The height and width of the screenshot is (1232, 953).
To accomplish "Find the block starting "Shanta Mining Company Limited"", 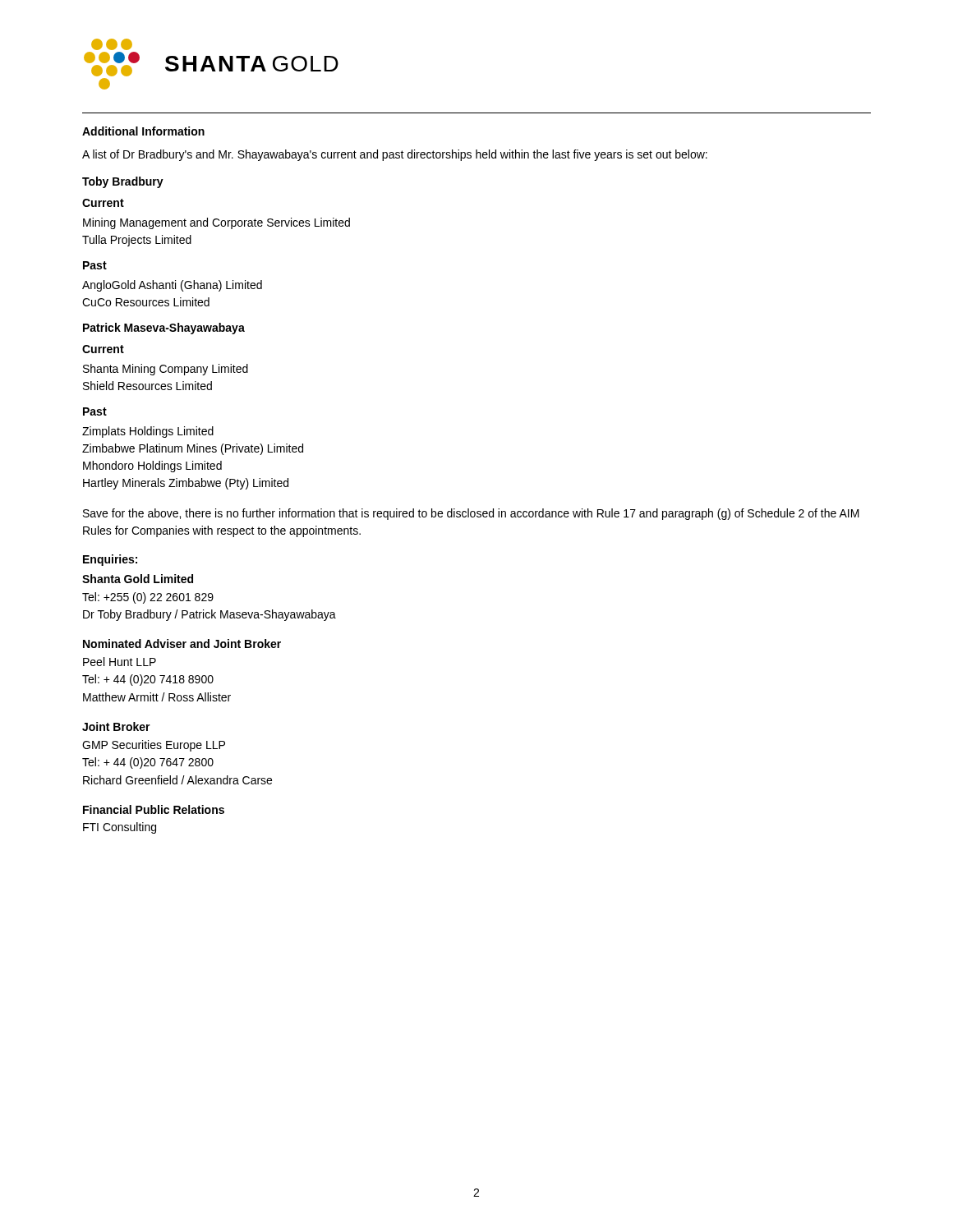I will coord(165,369).
